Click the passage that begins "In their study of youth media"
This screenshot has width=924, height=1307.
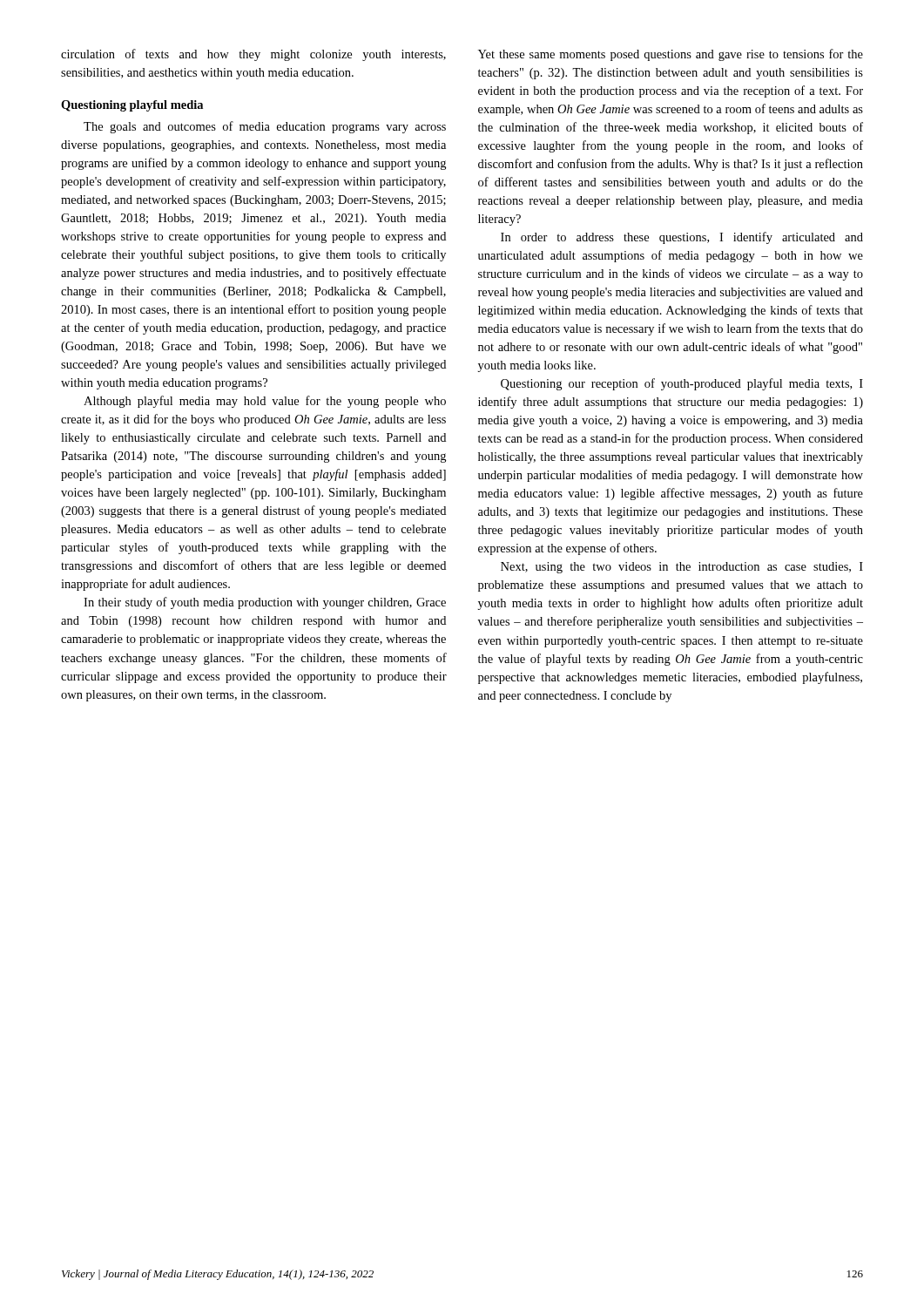pyautogui.click(x=254, y=649)
